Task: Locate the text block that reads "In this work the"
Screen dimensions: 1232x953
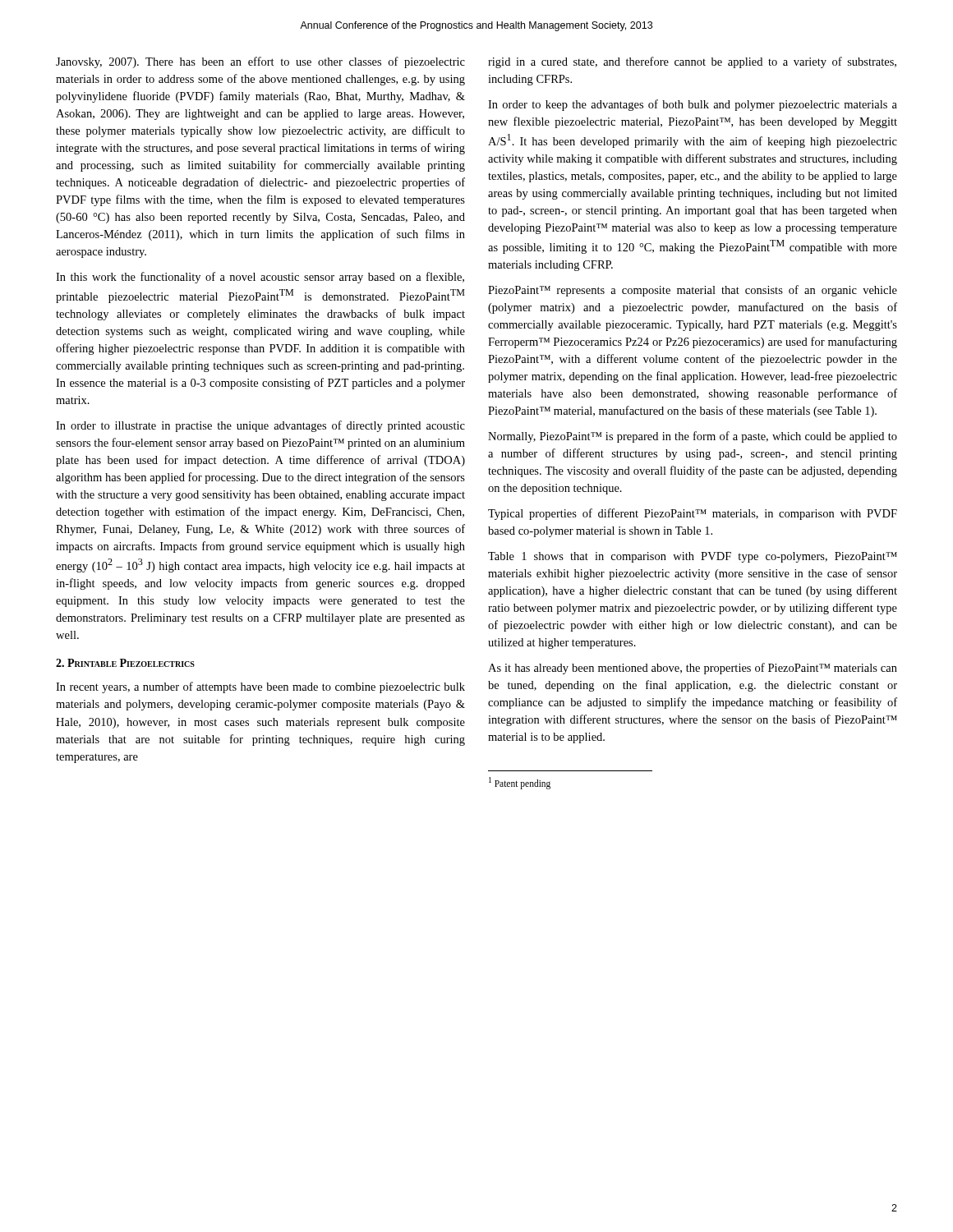Action: [x=260, y=339]
